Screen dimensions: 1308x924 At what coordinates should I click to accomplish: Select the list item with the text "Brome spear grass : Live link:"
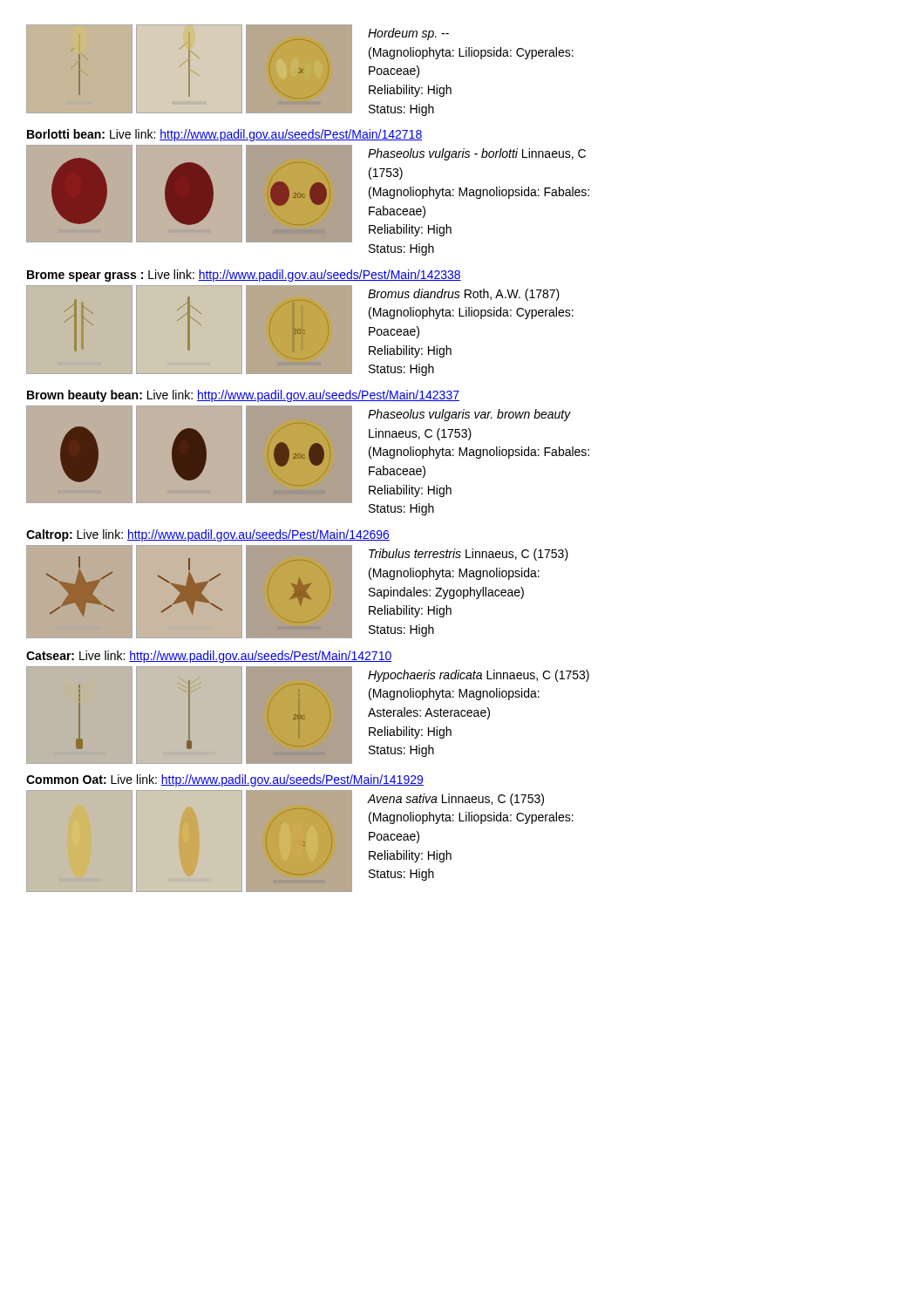pos(243,274)
